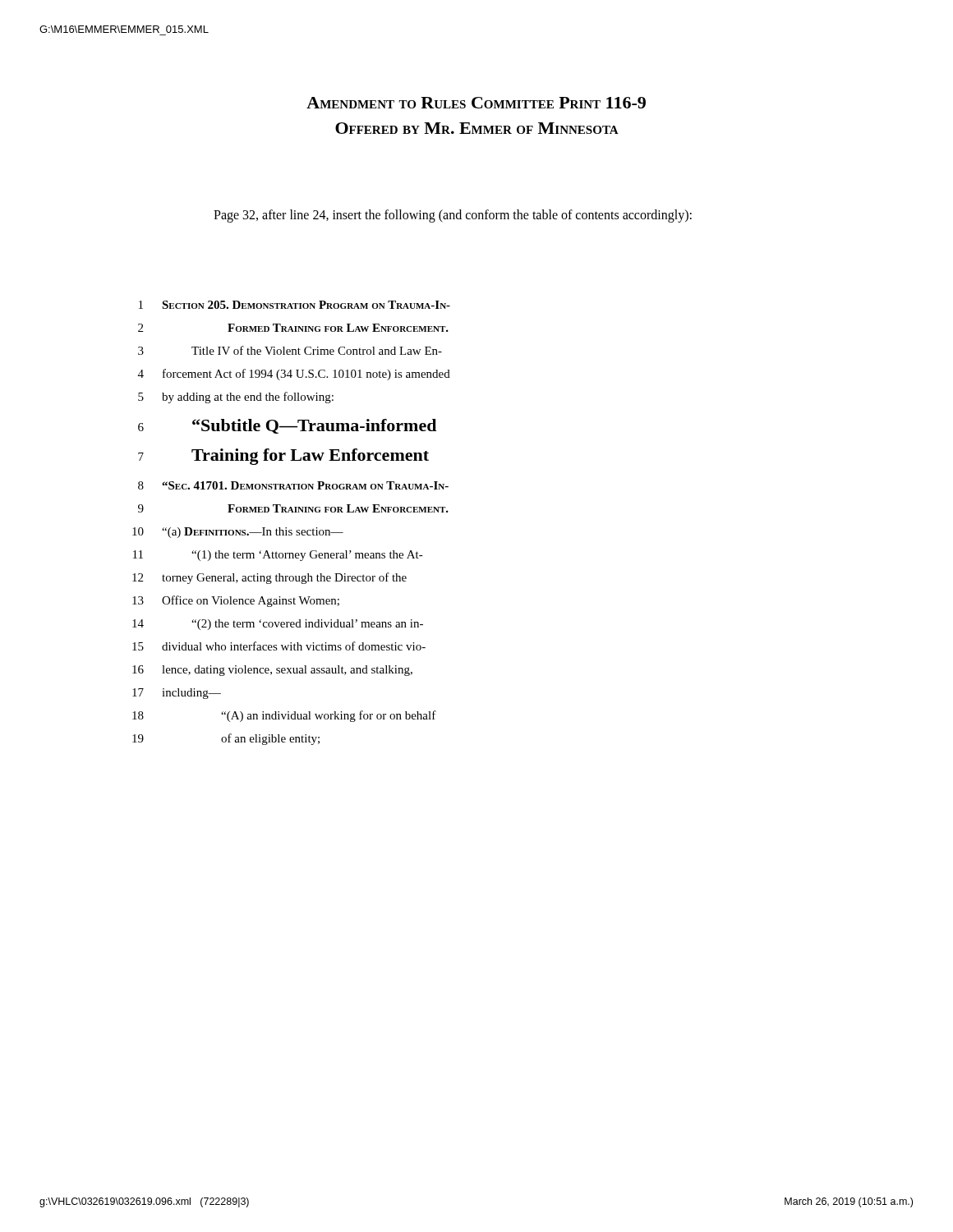Locate the block of text that opens with "14 “(2) the term ‘covered individual’"
The image size is (953, 1232).
tap(278, 625)
